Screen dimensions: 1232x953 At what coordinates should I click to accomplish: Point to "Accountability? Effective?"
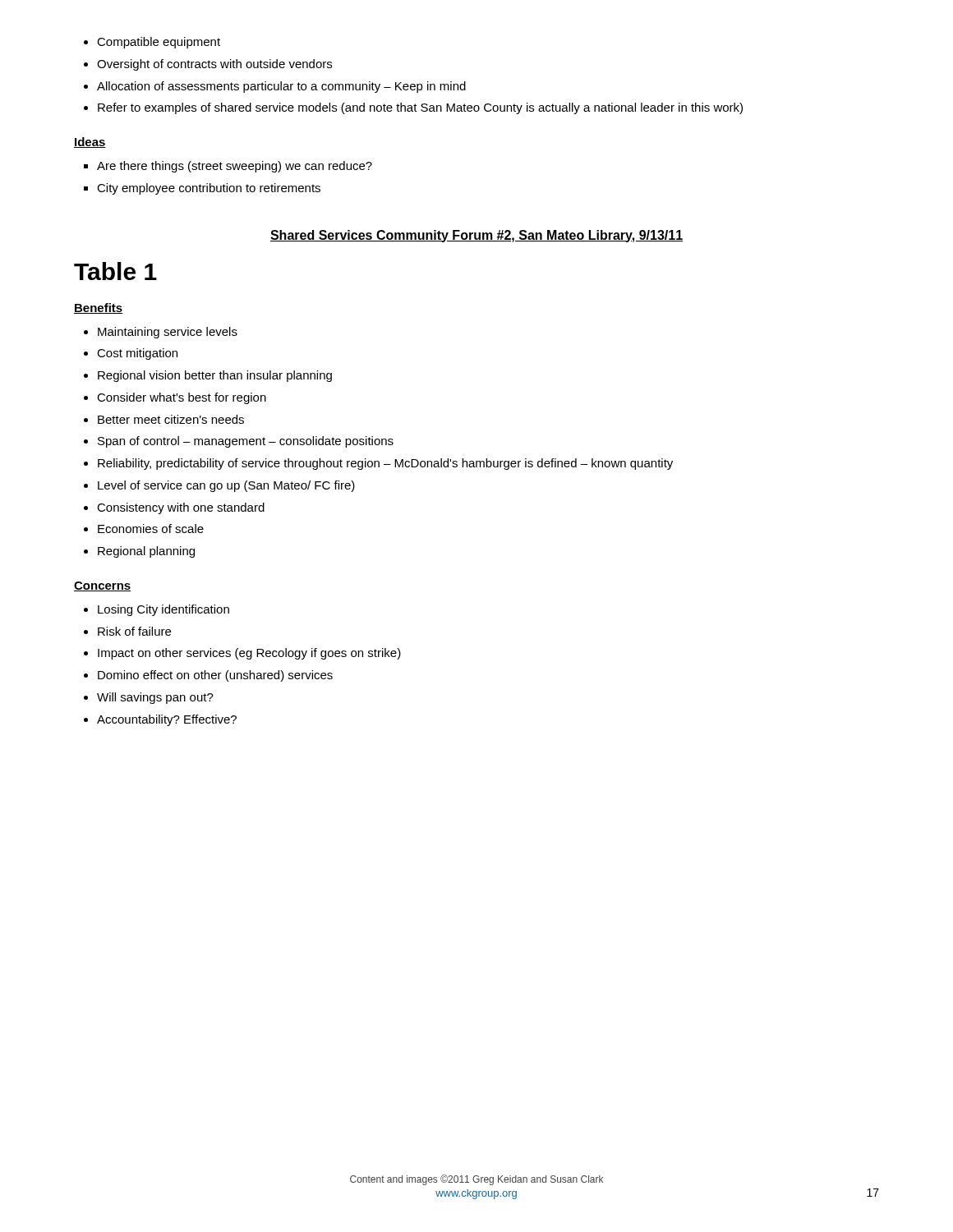tap(167, 719)
